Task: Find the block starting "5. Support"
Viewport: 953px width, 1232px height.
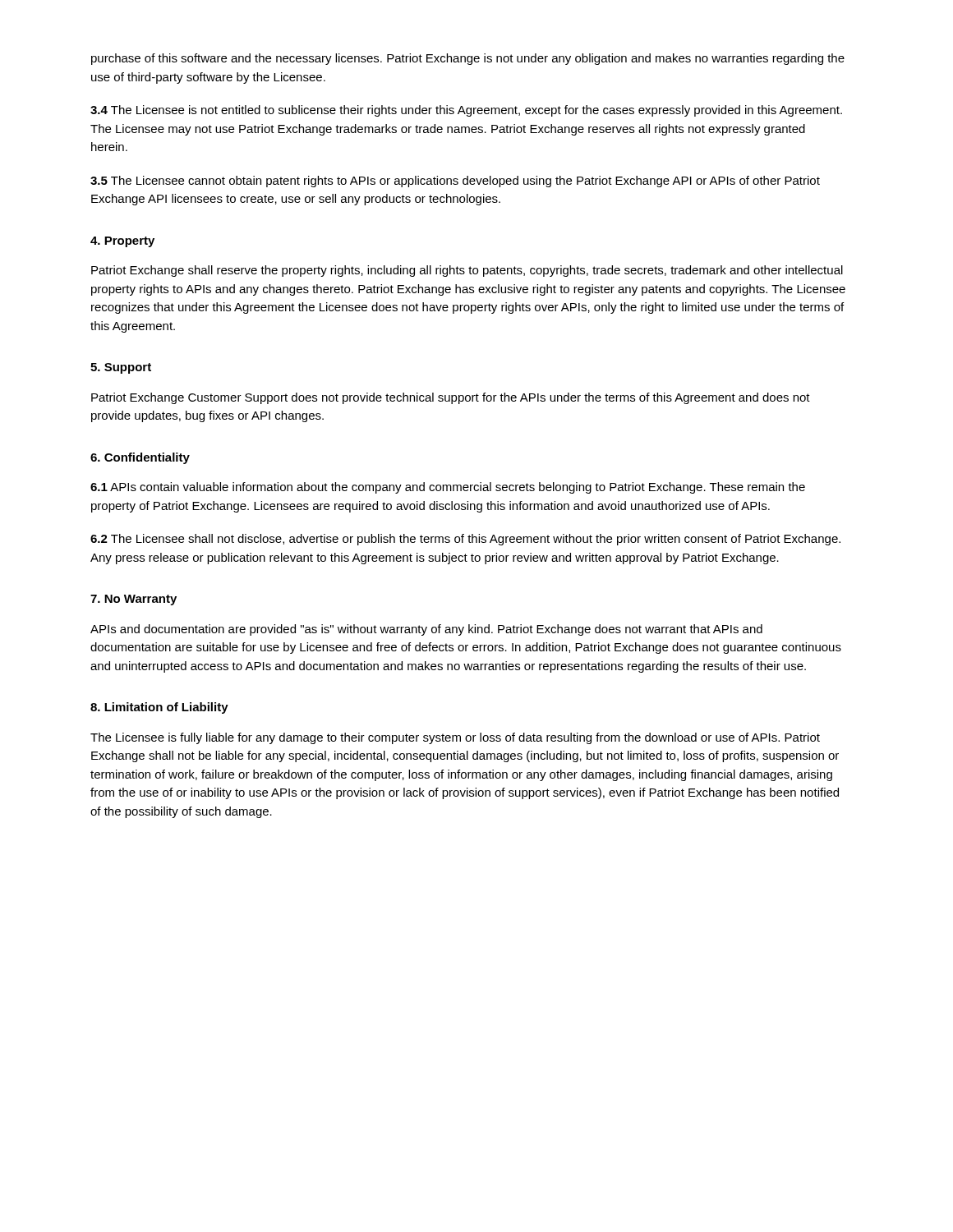Action: [121, 367]
